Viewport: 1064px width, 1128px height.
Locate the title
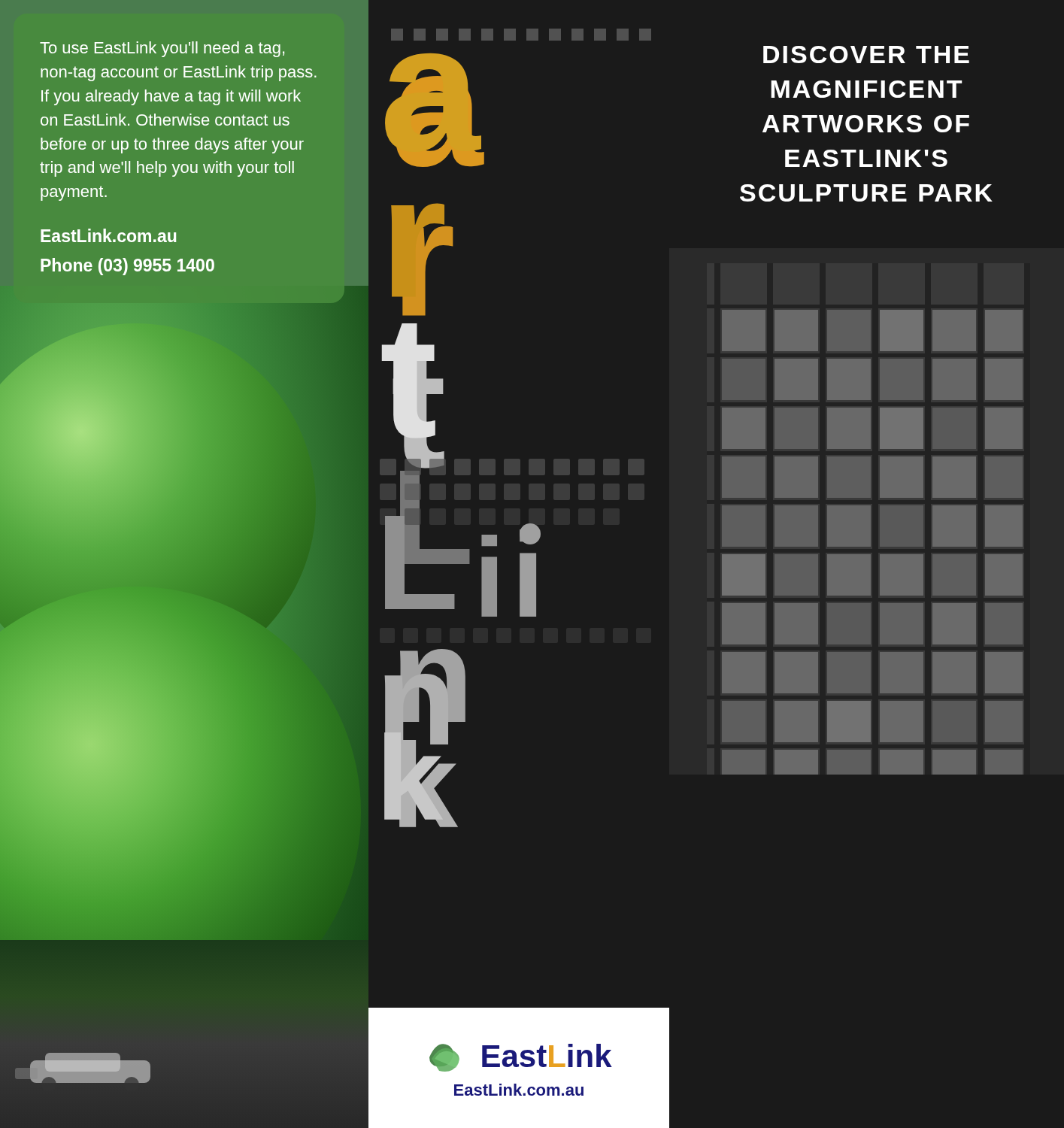867,123
